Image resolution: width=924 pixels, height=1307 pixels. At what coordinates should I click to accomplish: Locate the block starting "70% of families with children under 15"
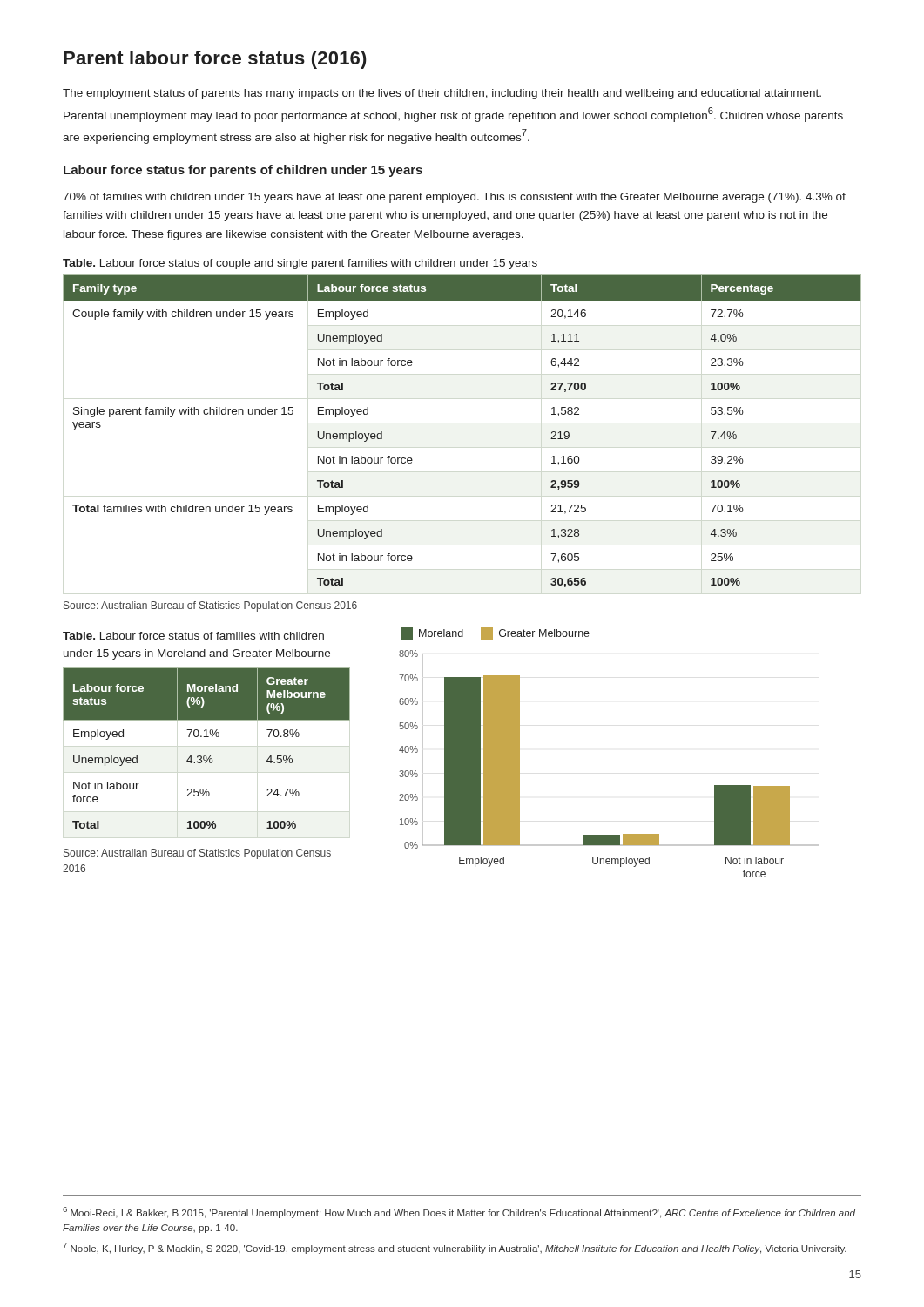pos(454,215)
